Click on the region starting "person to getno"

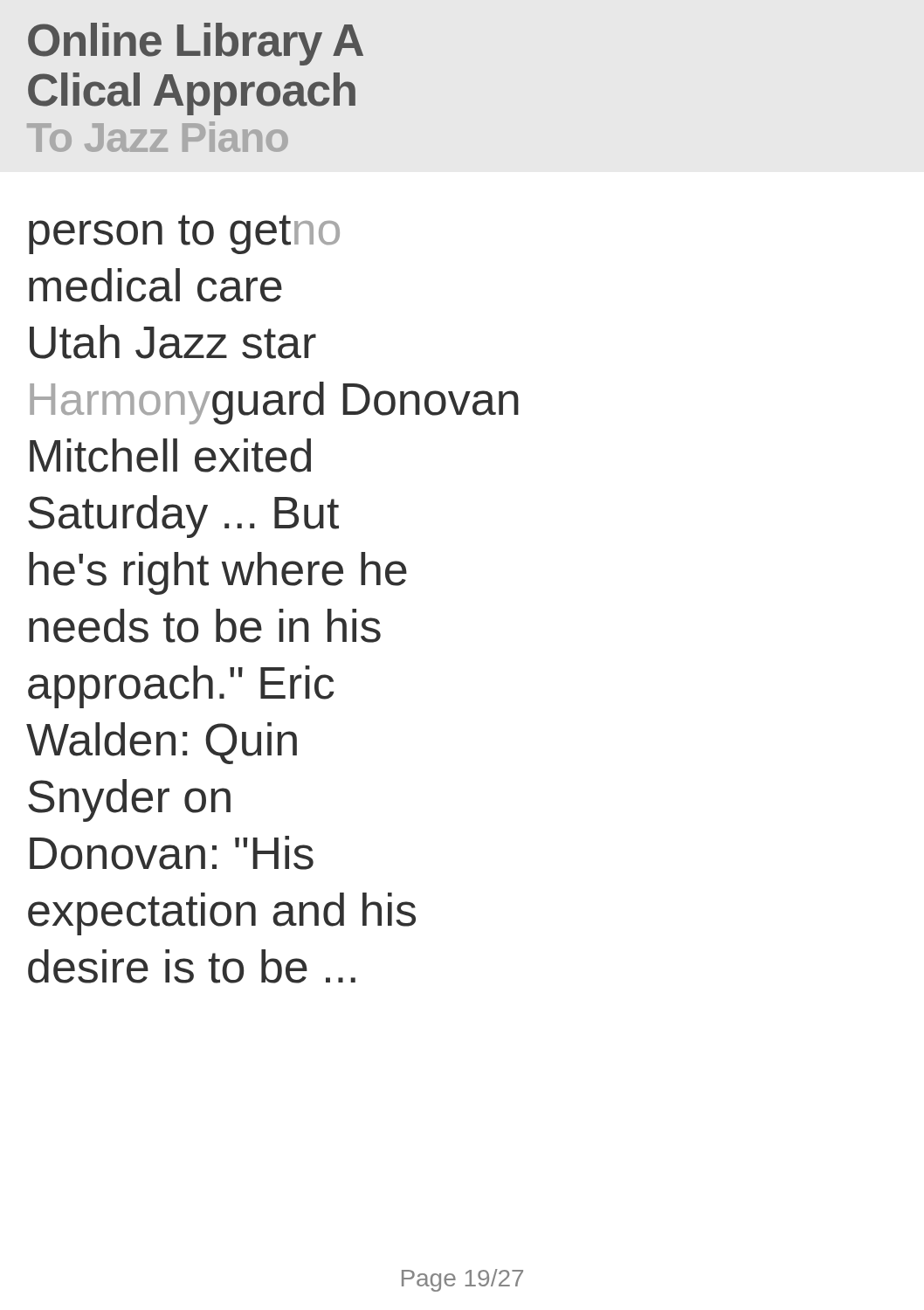pyautogui.click(x=274, y=598)
